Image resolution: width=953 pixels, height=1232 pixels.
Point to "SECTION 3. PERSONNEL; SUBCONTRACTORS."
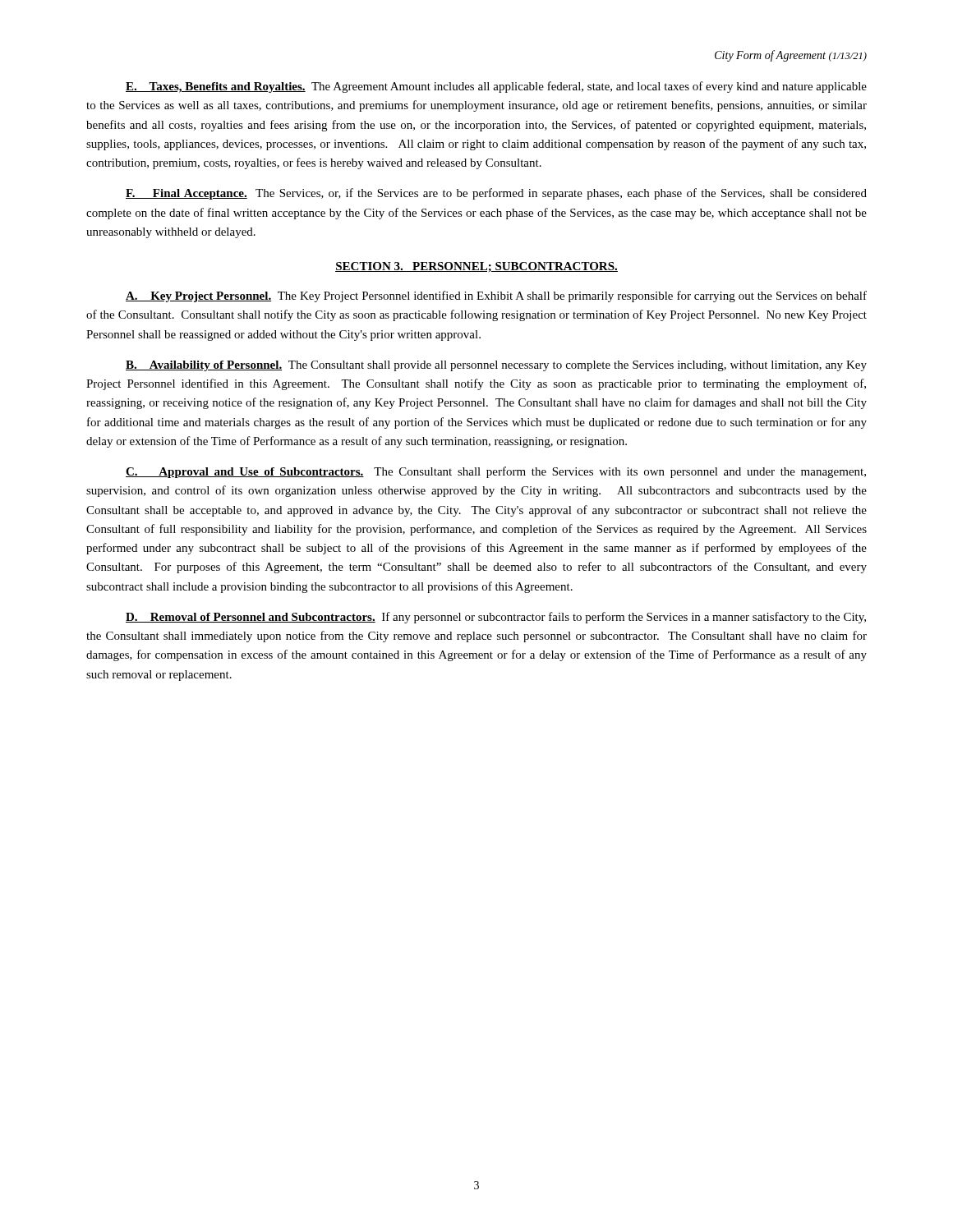click(x=476, y=266)
